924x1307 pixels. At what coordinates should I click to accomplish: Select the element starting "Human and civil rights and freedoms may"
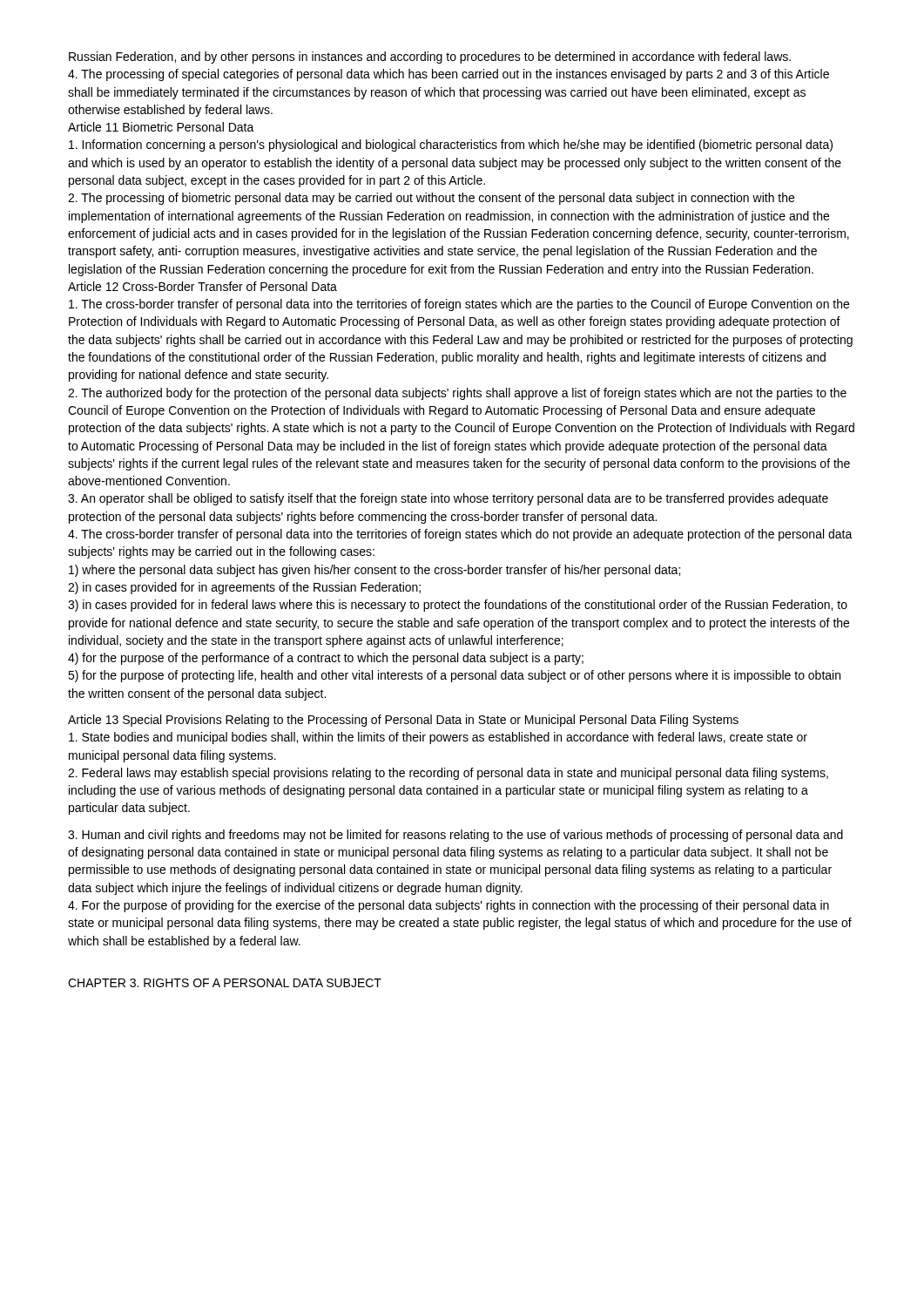456,861
